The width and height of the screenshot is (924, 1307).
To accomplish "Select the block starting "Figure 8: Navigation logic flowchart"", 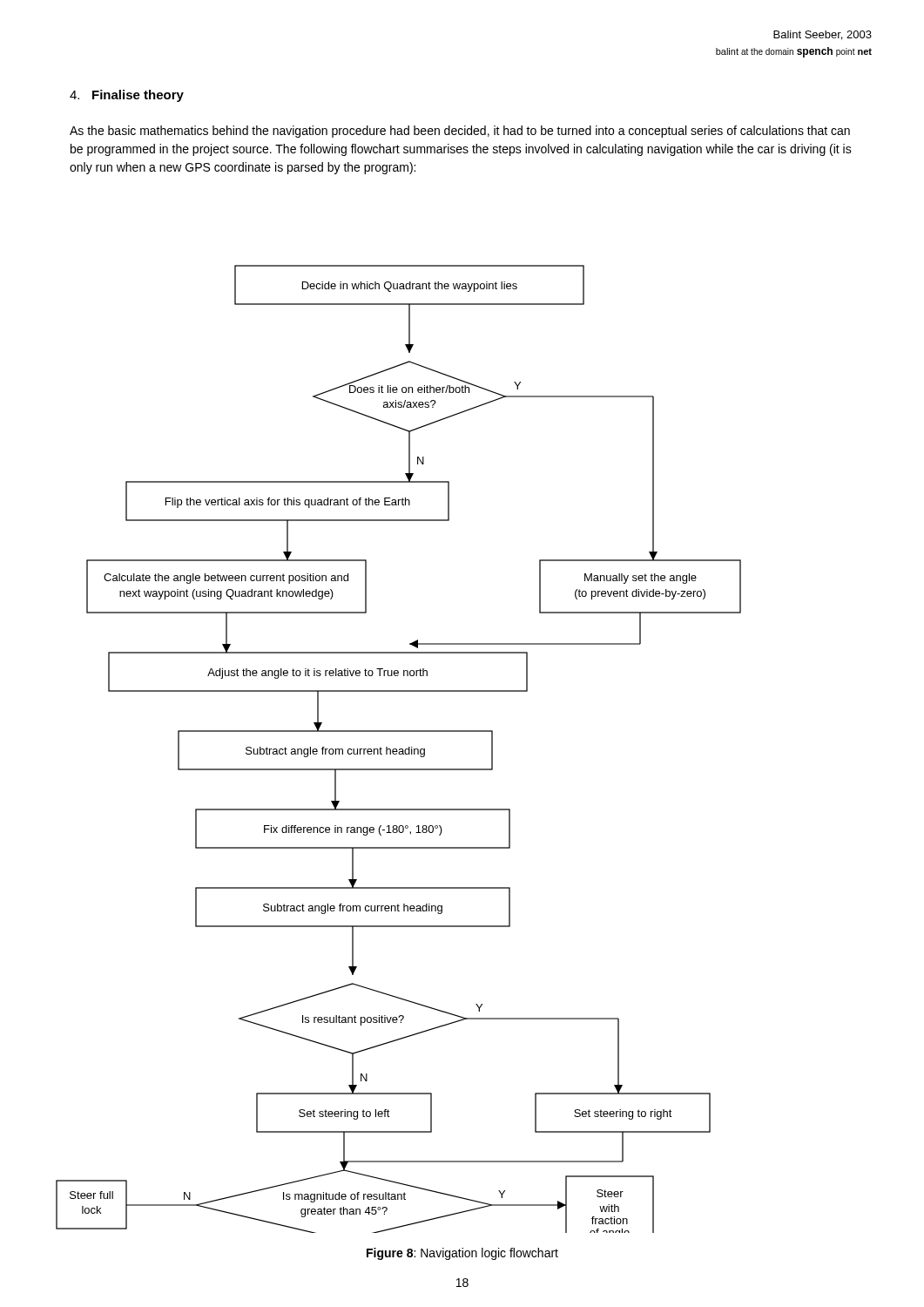I will coord(462,1253).
